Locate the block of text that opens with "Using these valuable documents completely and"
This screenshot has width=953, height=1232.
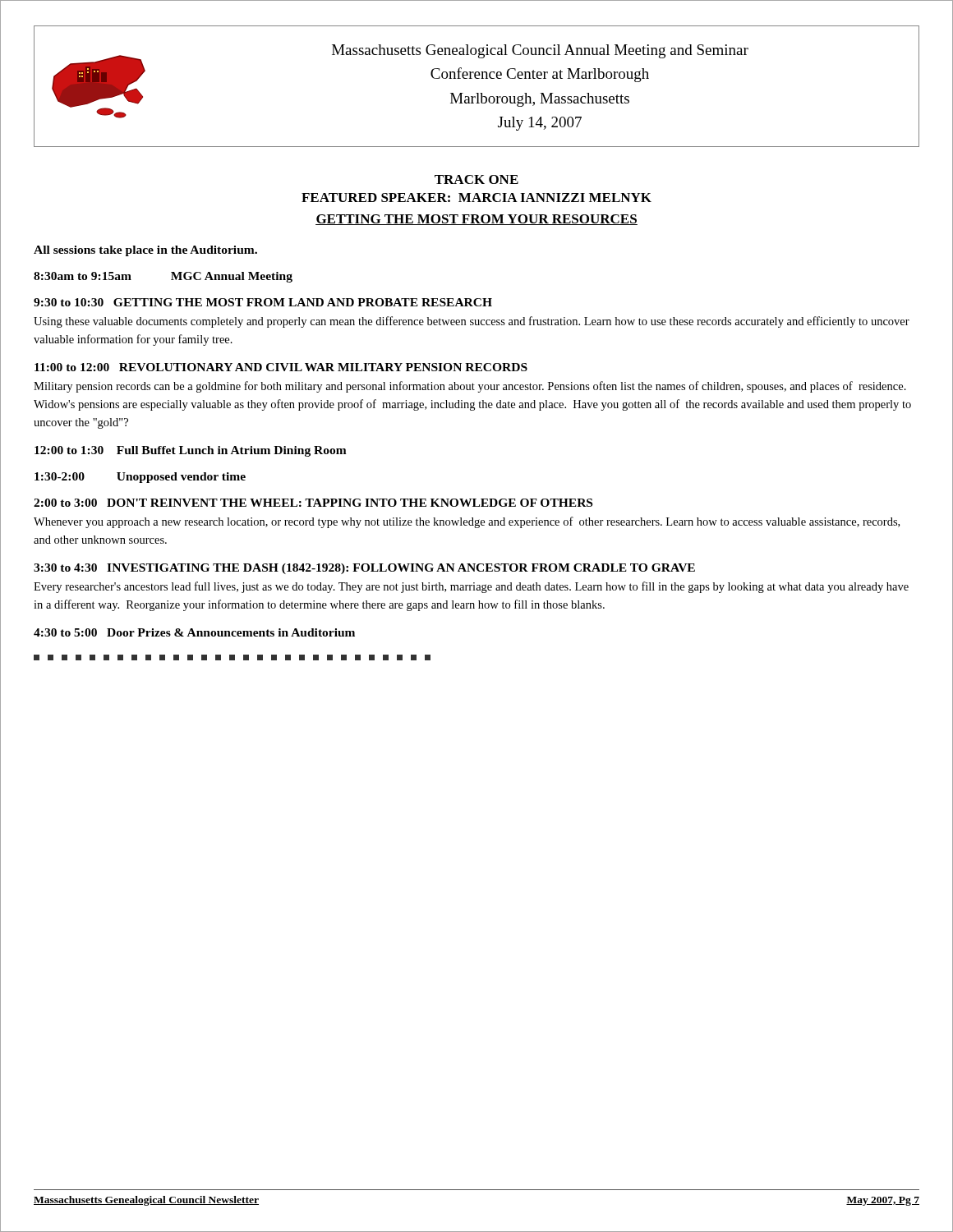pyautogui.click(x=471, y=330)
